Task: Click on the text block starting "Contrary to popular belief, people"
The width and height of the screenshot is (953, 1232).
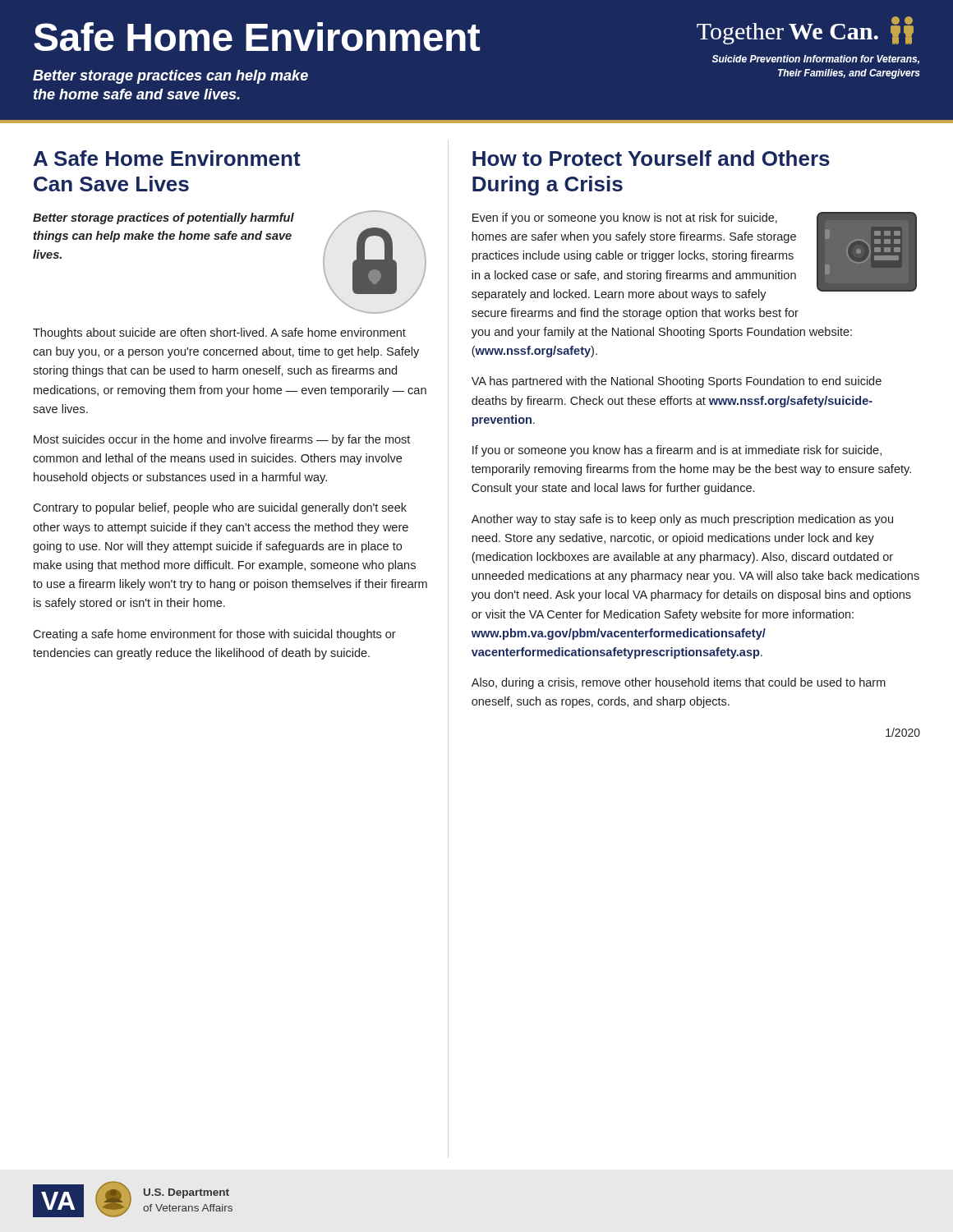Action: [x=230, y=556]
